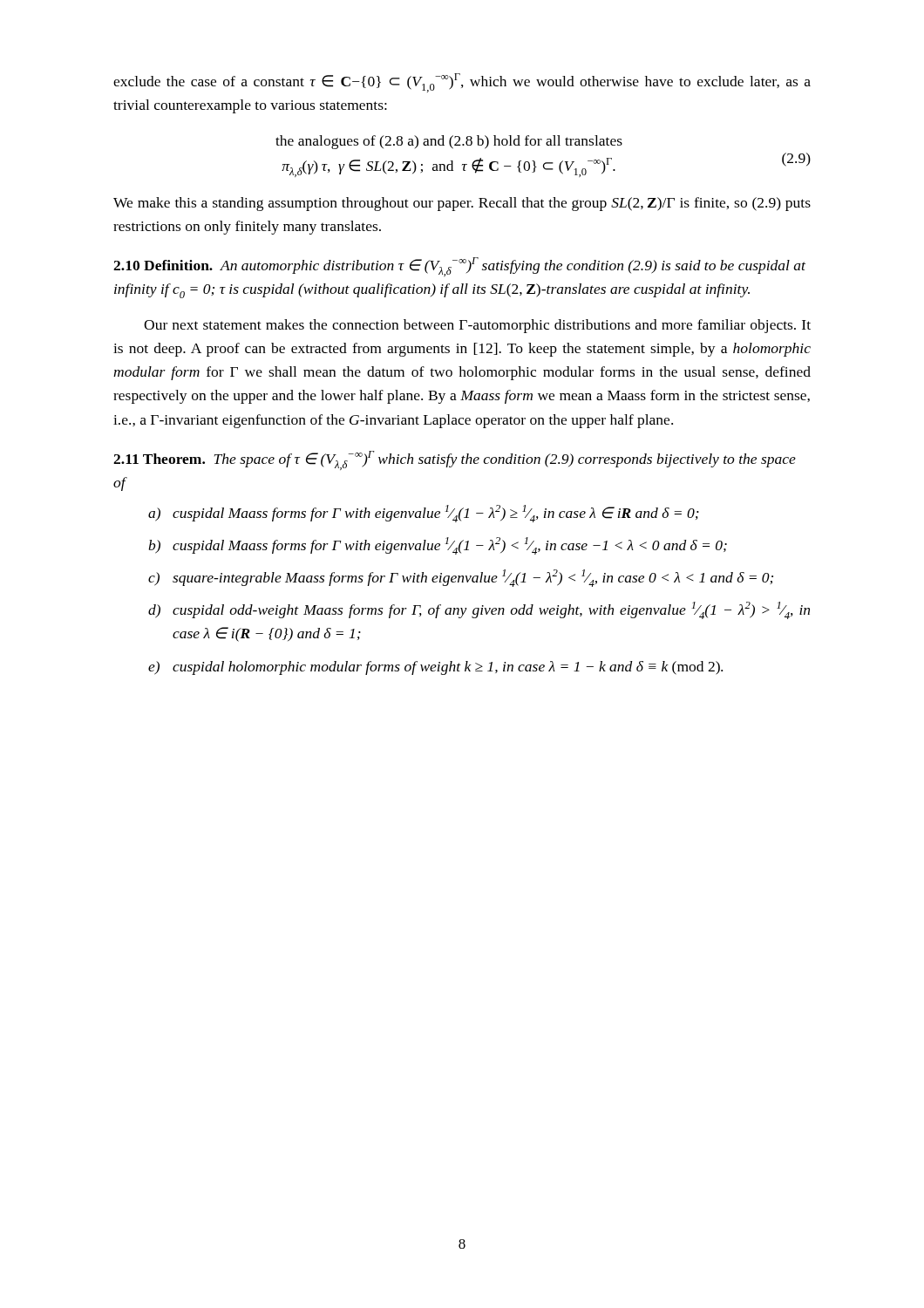Select the list item containing "c) square-integrable Maass"

point(479,578)
